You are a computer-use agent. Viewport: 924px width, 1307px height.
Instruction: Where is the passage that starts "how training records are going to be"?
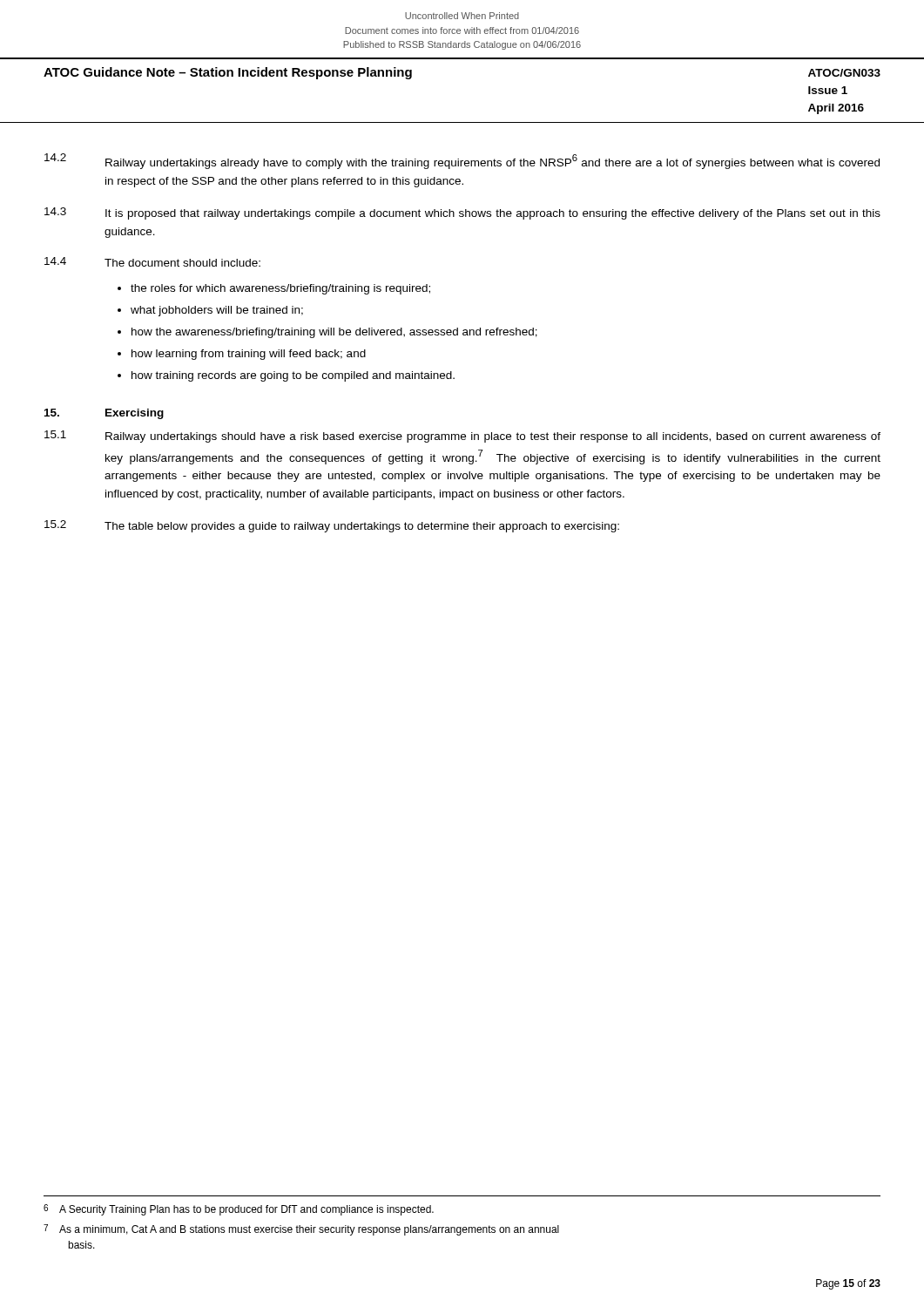pyautogui.click(x=293, y=375)
